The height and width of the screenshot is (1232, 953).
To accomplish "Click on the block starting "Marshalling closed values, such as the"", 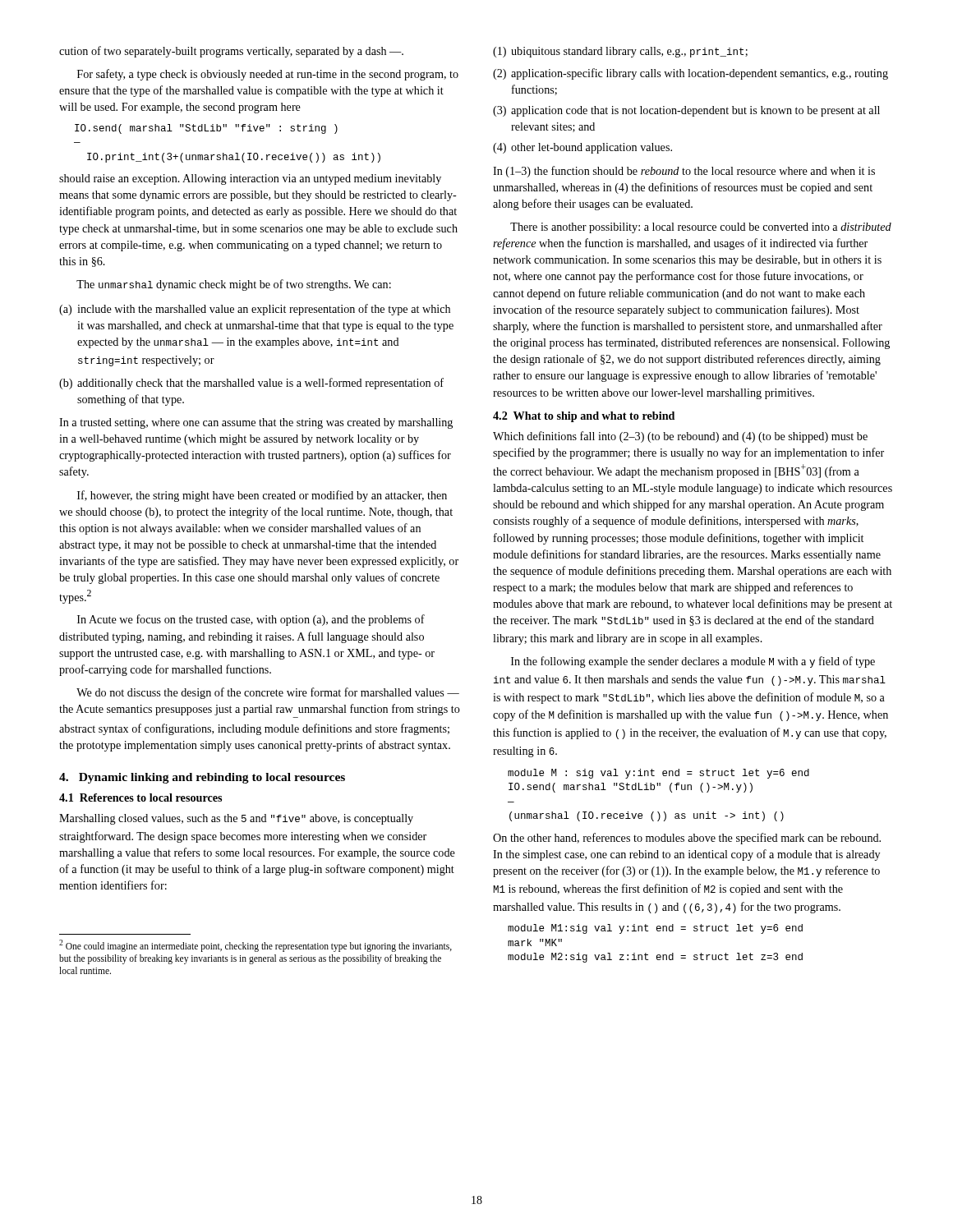I will pyautogui.click(x=260, y=852).
